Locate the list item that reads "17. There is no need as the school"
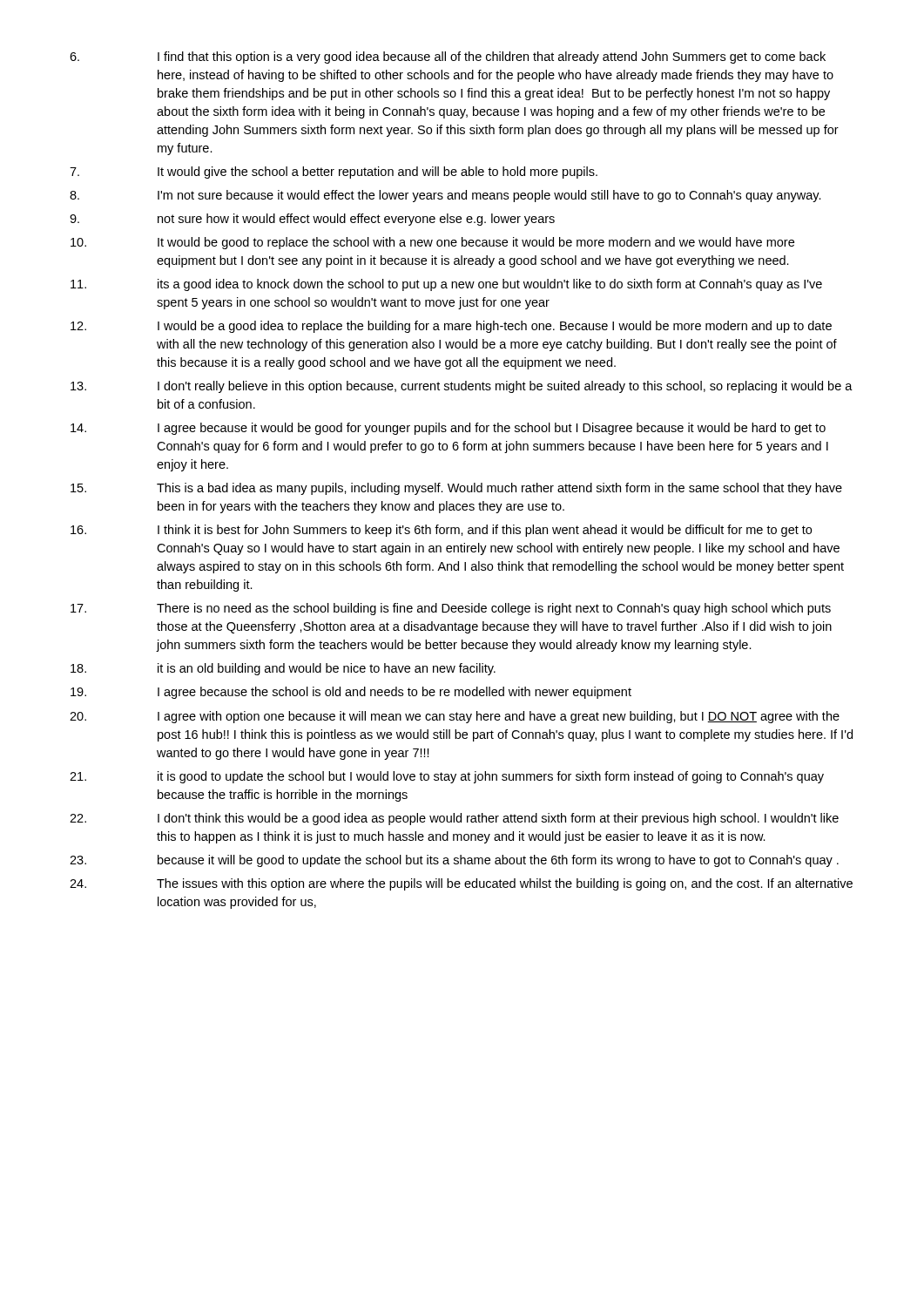 (x=462, y=627)
